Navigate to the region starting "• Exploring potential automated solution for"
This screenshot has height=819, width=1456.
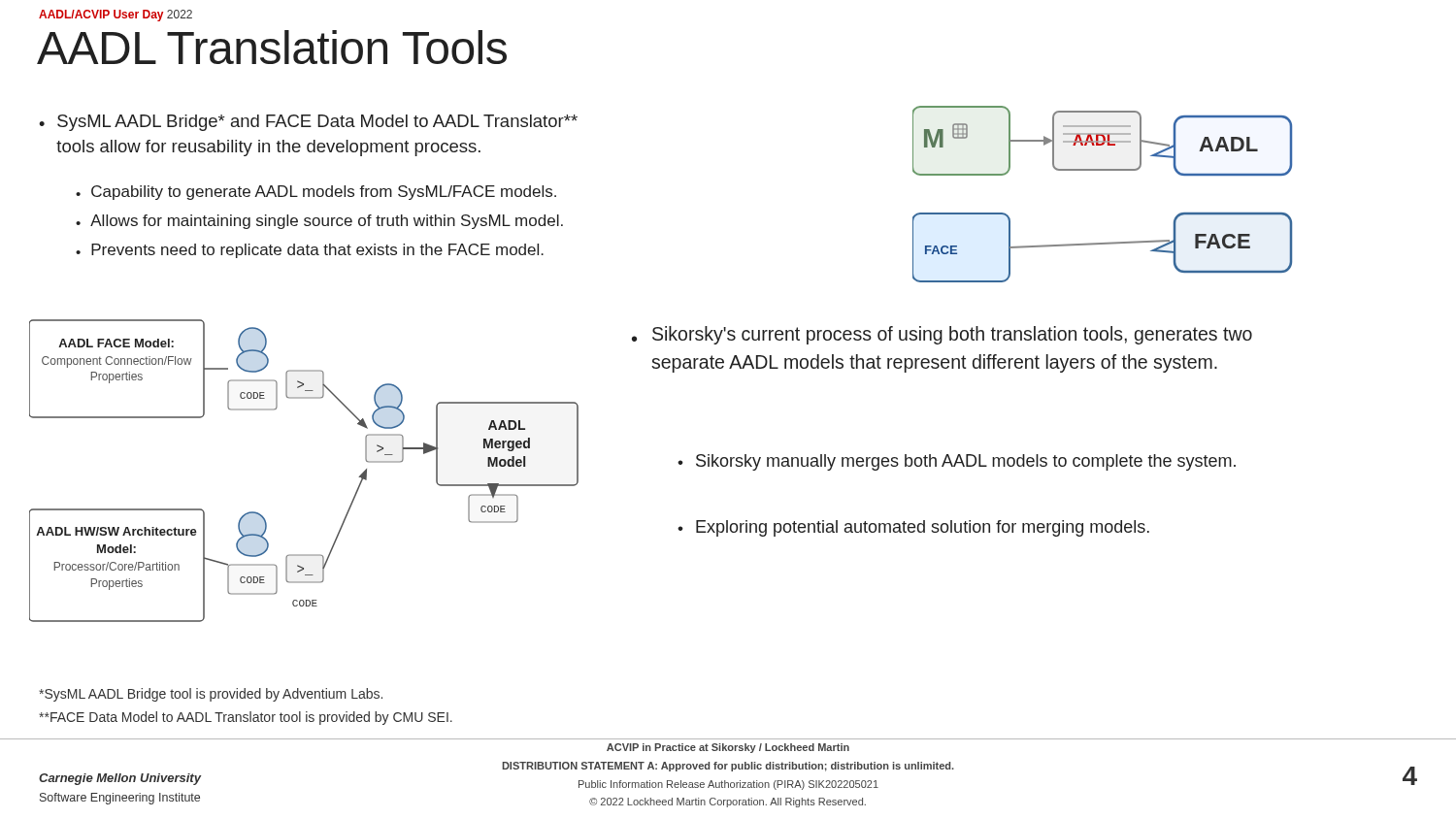[914, 528]
